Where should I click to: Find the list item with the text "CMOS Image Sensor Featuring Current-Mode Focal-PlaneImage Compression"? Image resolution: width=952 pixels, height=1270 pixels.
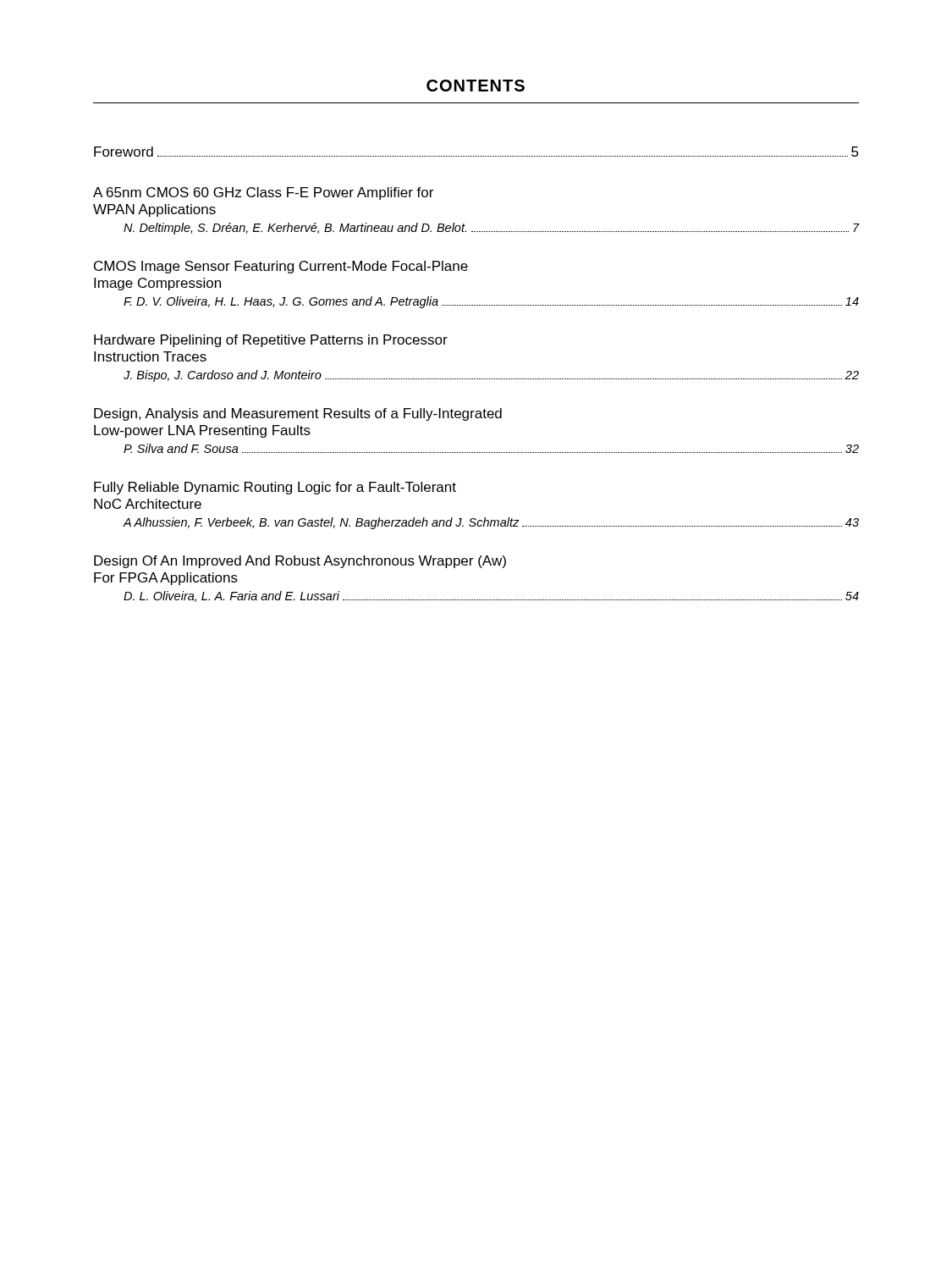click(281, 267)
